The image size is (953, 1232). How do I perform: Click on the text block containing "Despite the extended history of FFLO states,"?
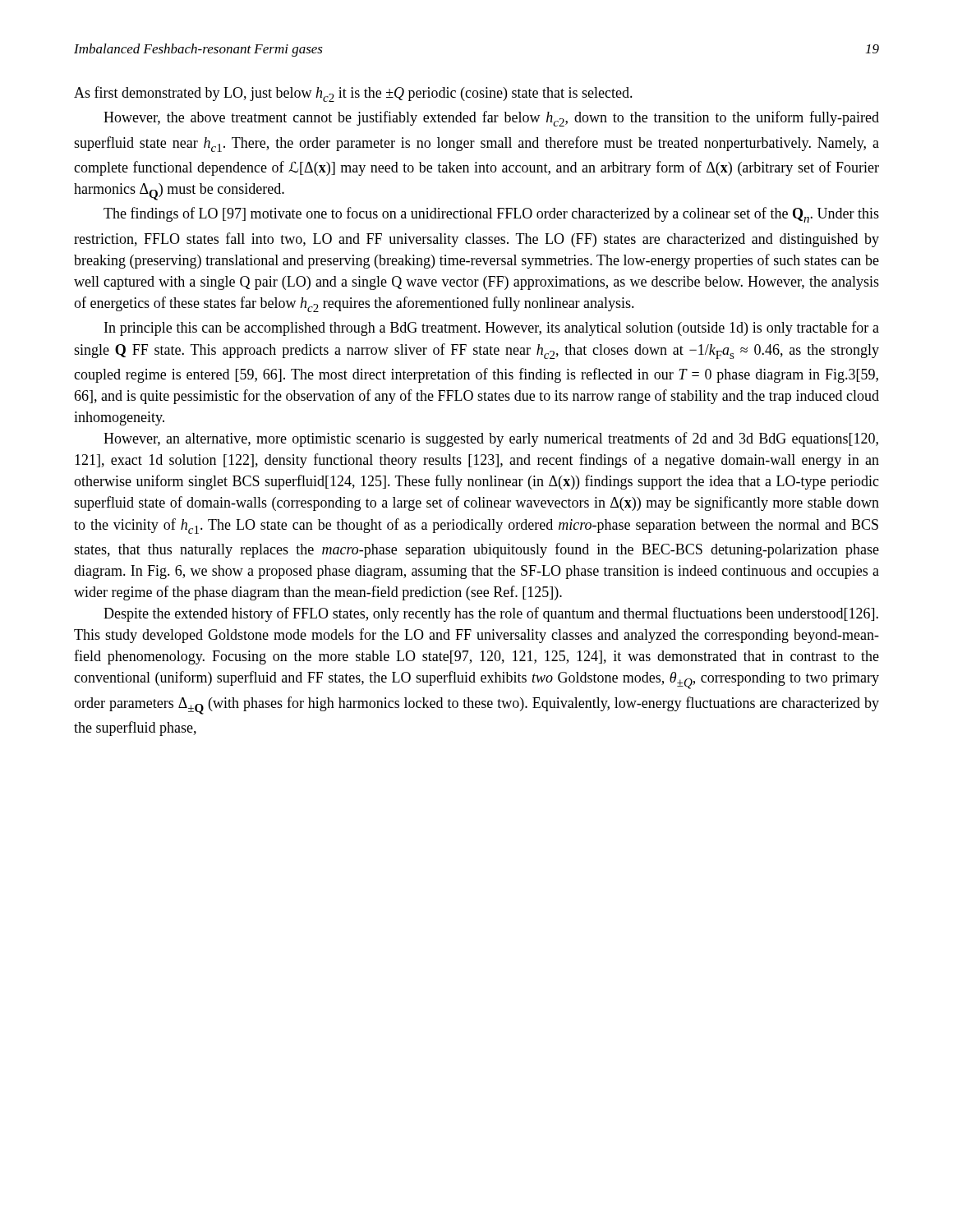tap(476, 671)
